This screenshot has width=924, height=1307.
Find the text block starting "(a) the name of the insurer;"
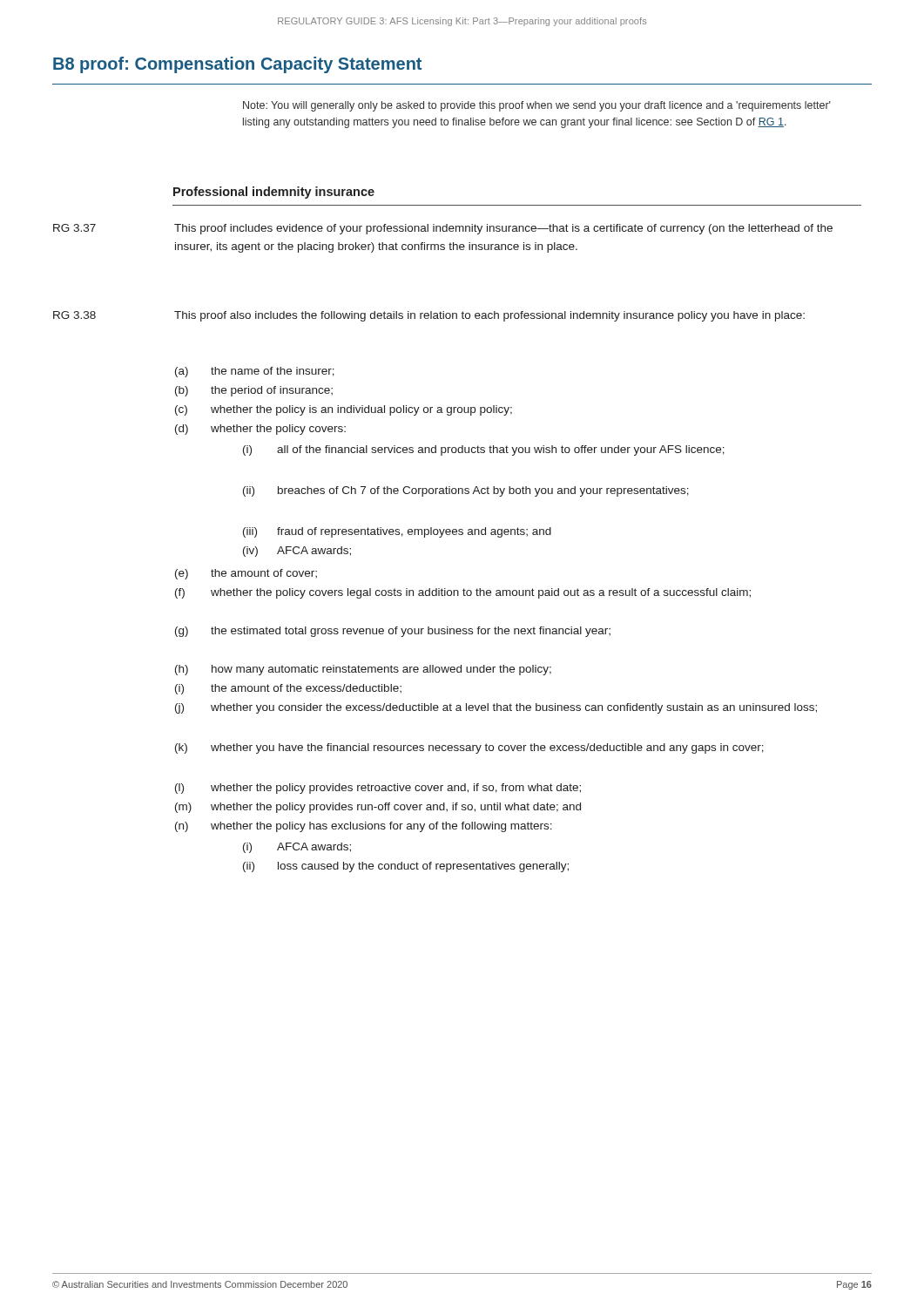pyautogui.click(x=255, y=372)
